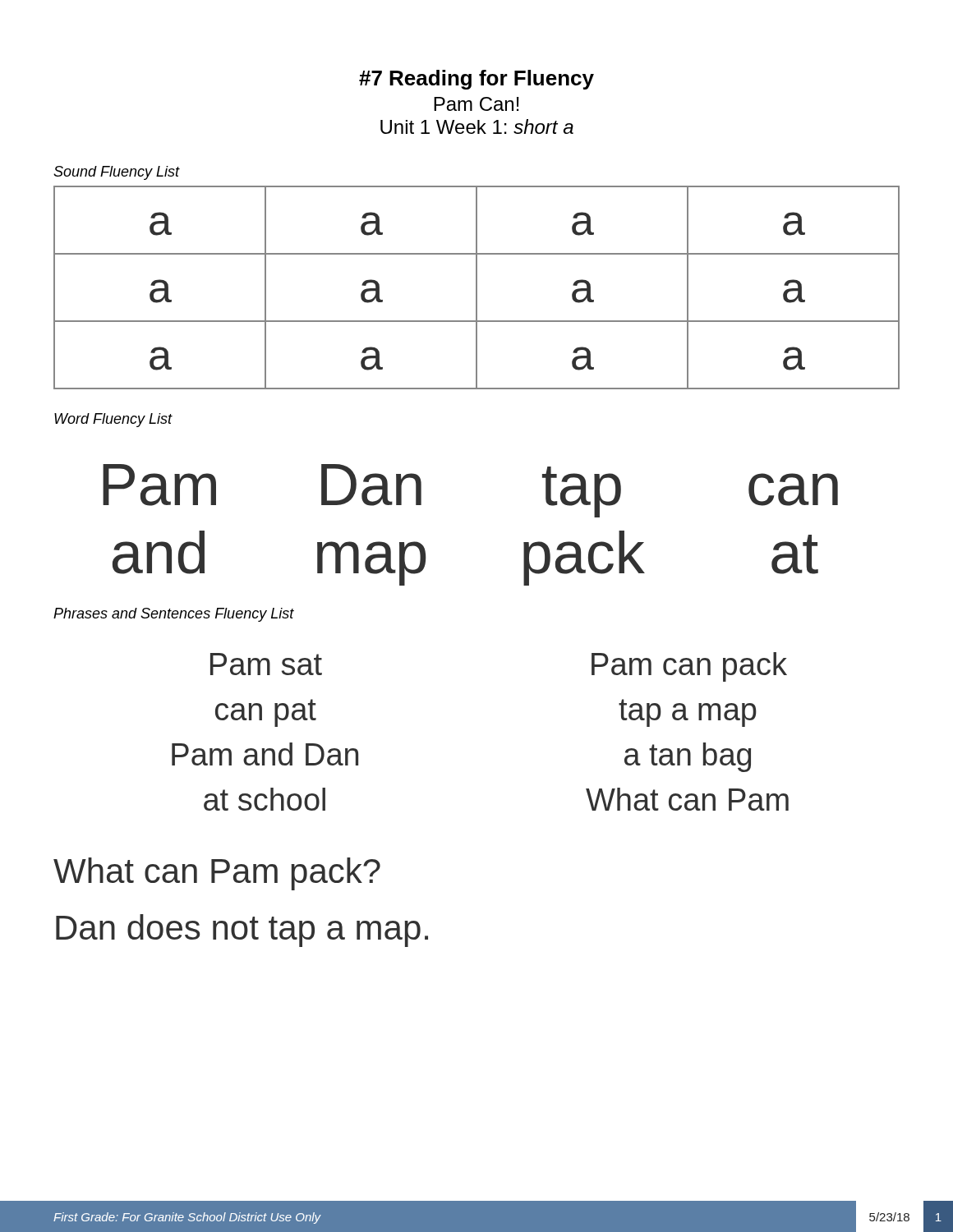Navigate to the block starting "#7 Reading for"

[x=476, y=102]
